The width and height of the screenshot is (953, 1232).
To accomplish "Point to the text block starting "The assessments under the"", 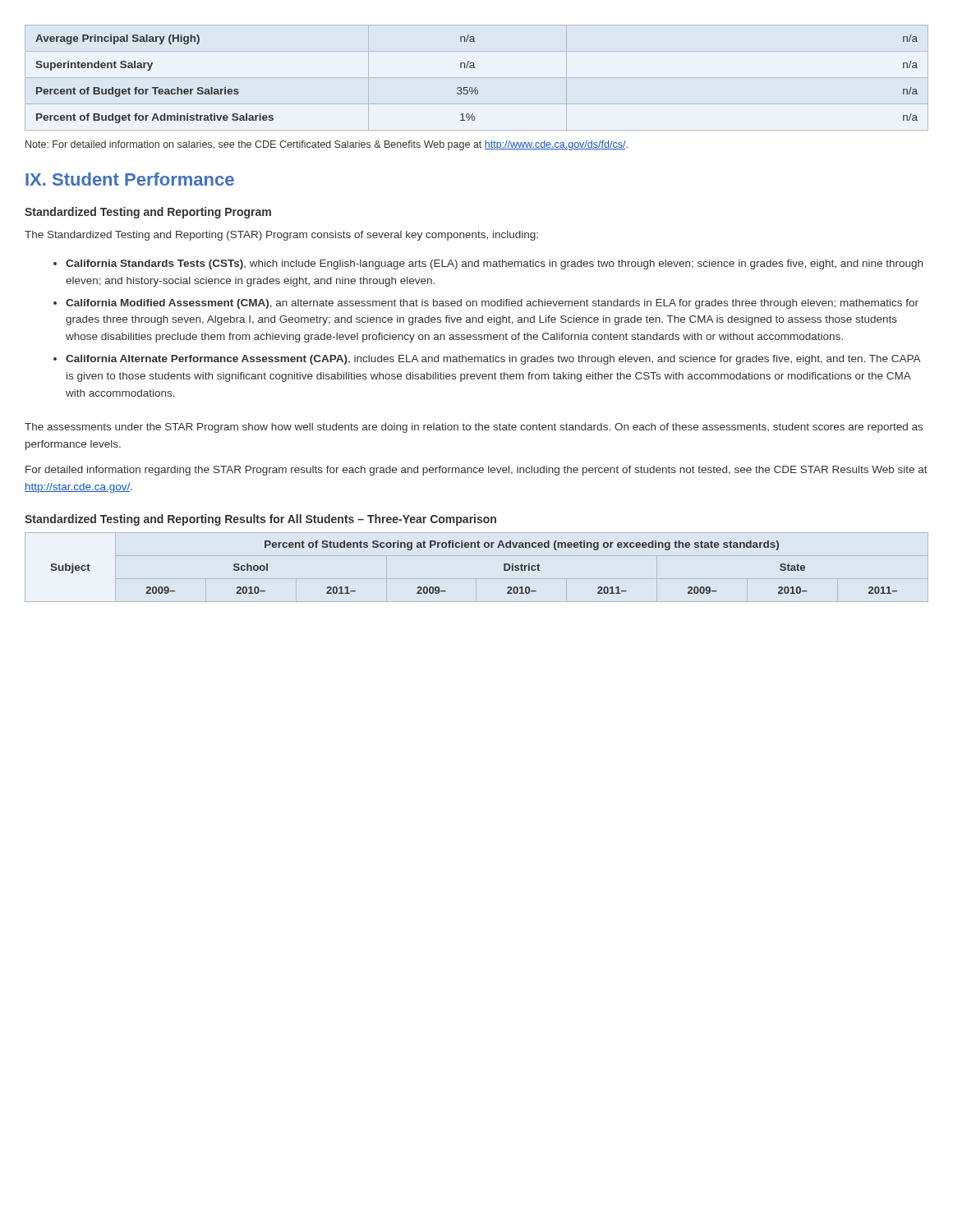I will pyautogui.click(x=474, y=435).
